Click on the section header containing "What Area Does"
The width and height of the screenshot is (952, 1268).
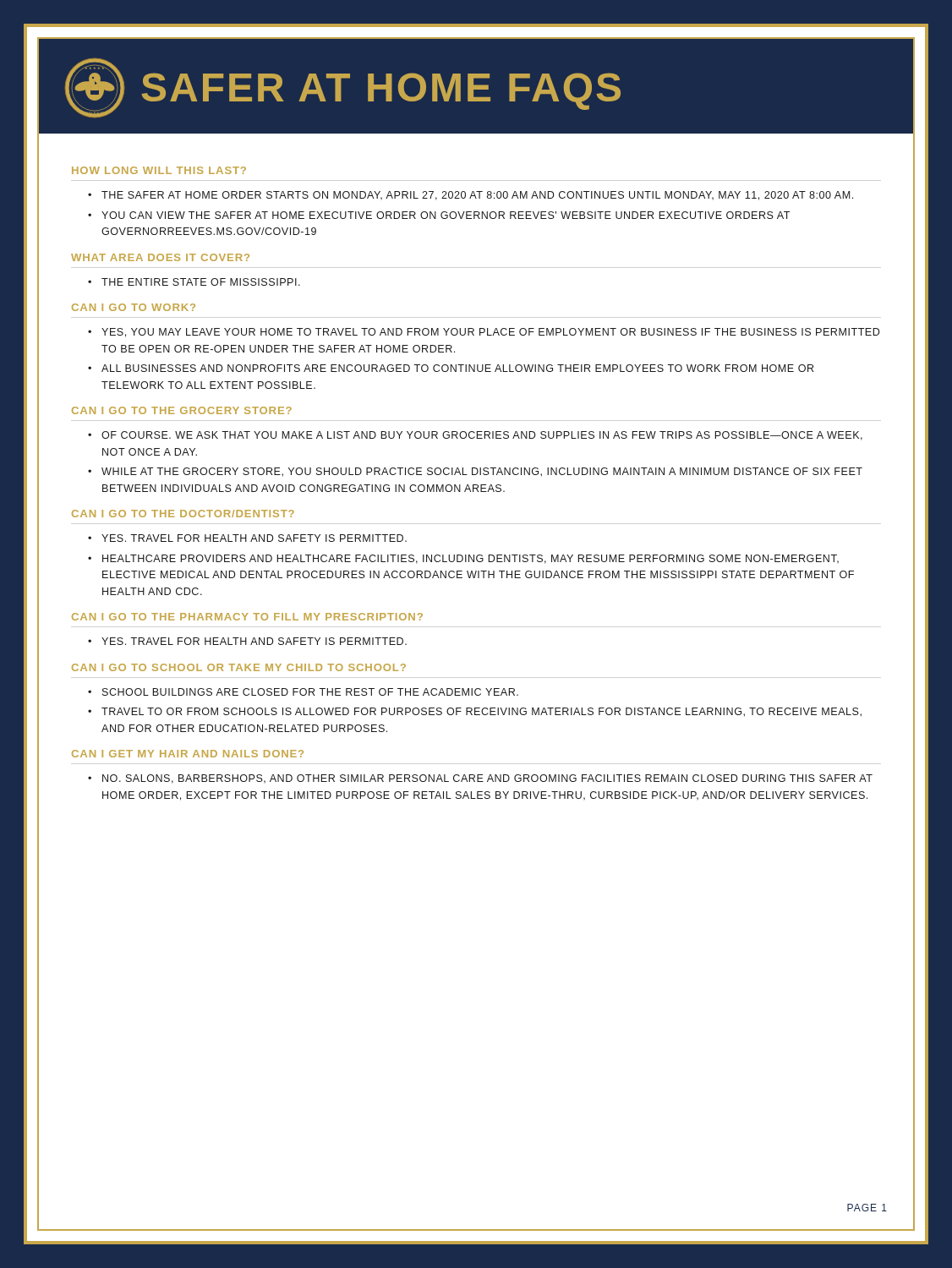coord(161,257)
